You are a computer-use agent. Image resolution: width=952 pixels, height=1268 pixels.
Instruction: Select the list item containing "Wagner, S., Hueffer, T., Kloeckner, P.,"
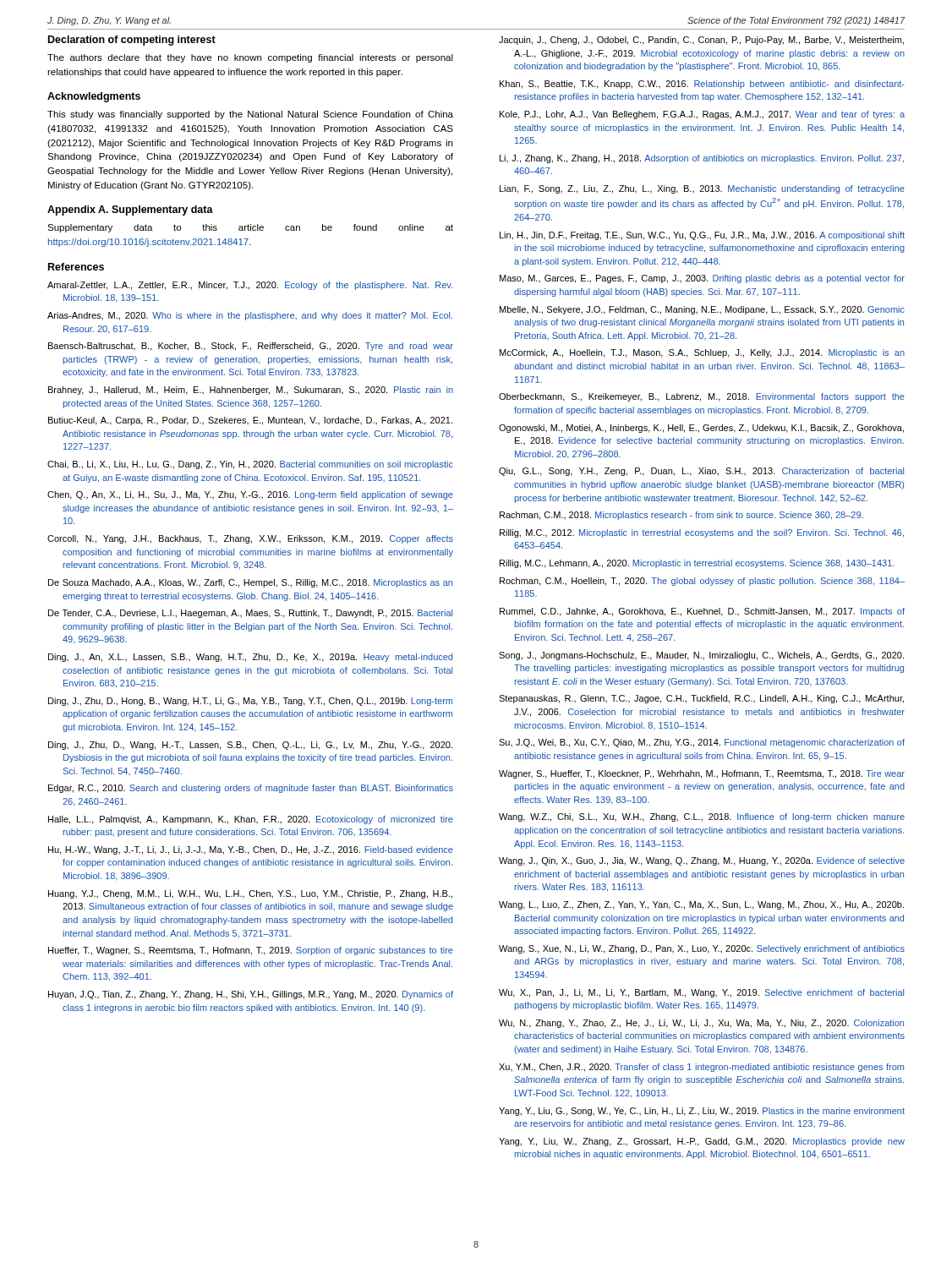702,786
